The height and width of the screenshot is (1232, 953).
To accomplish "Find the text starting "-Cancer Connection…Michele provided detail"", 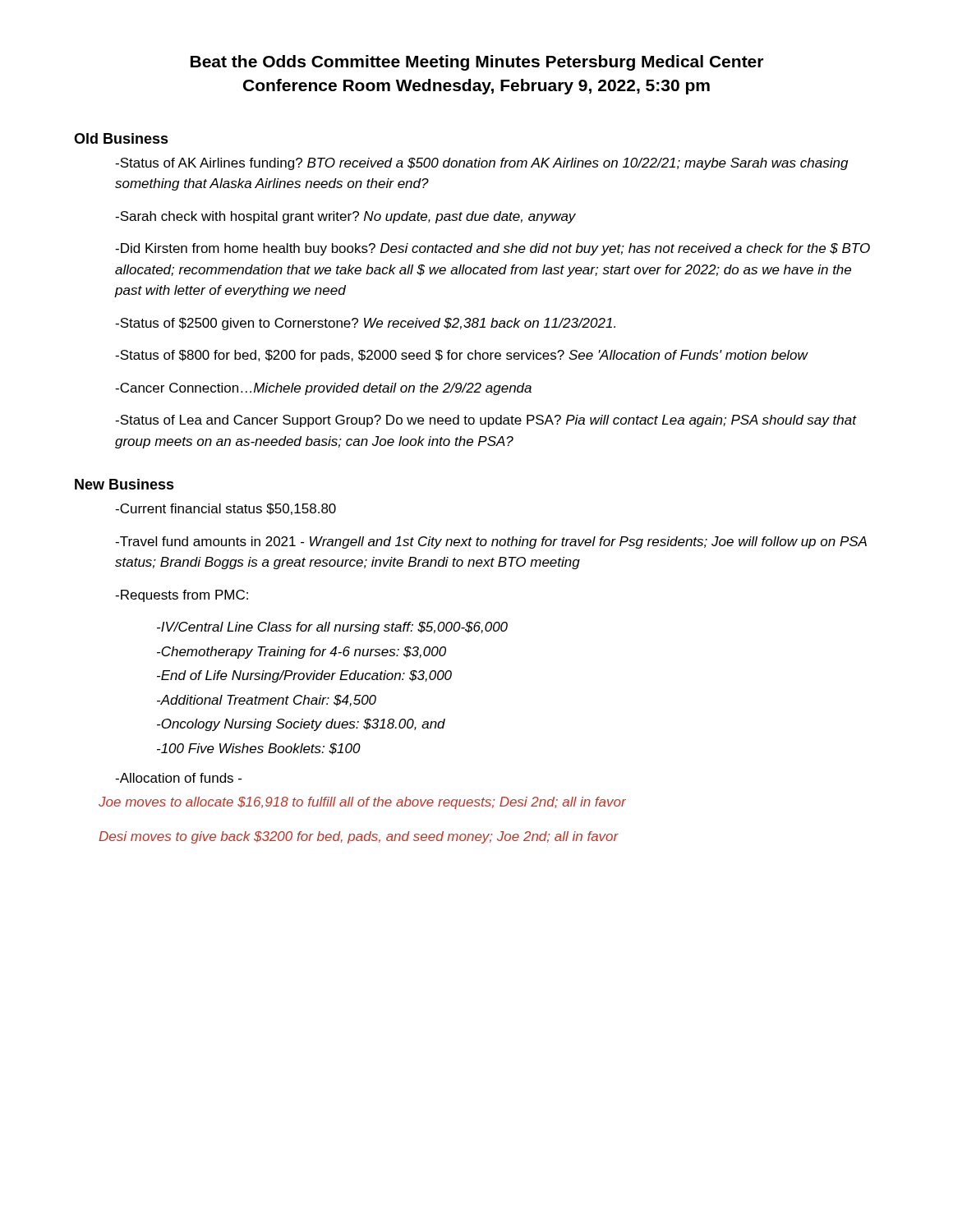I will pos(323,388).
